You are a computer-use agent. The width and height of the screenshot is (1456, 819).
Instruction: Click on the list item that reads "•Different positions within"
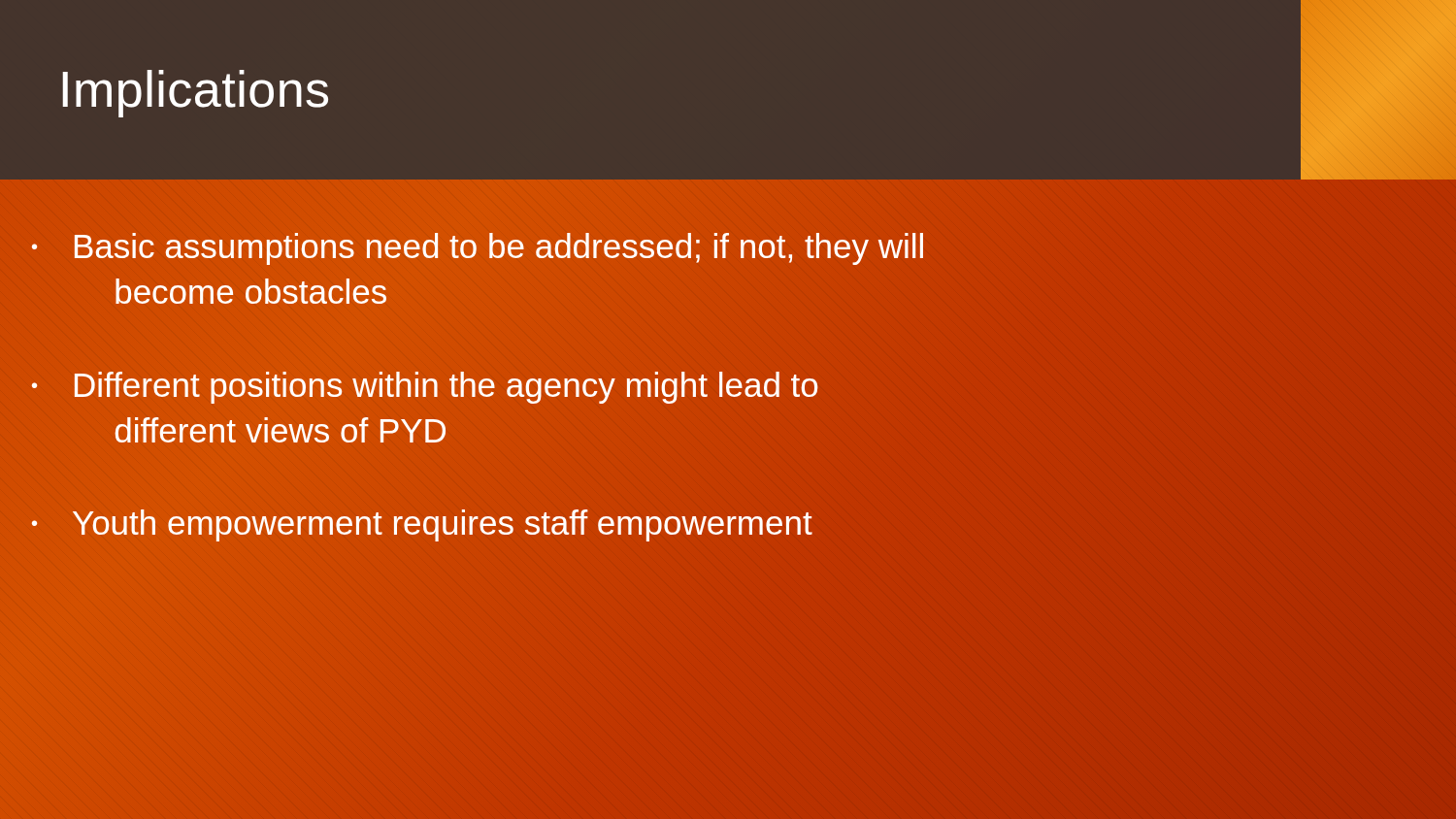click(439, 407)
